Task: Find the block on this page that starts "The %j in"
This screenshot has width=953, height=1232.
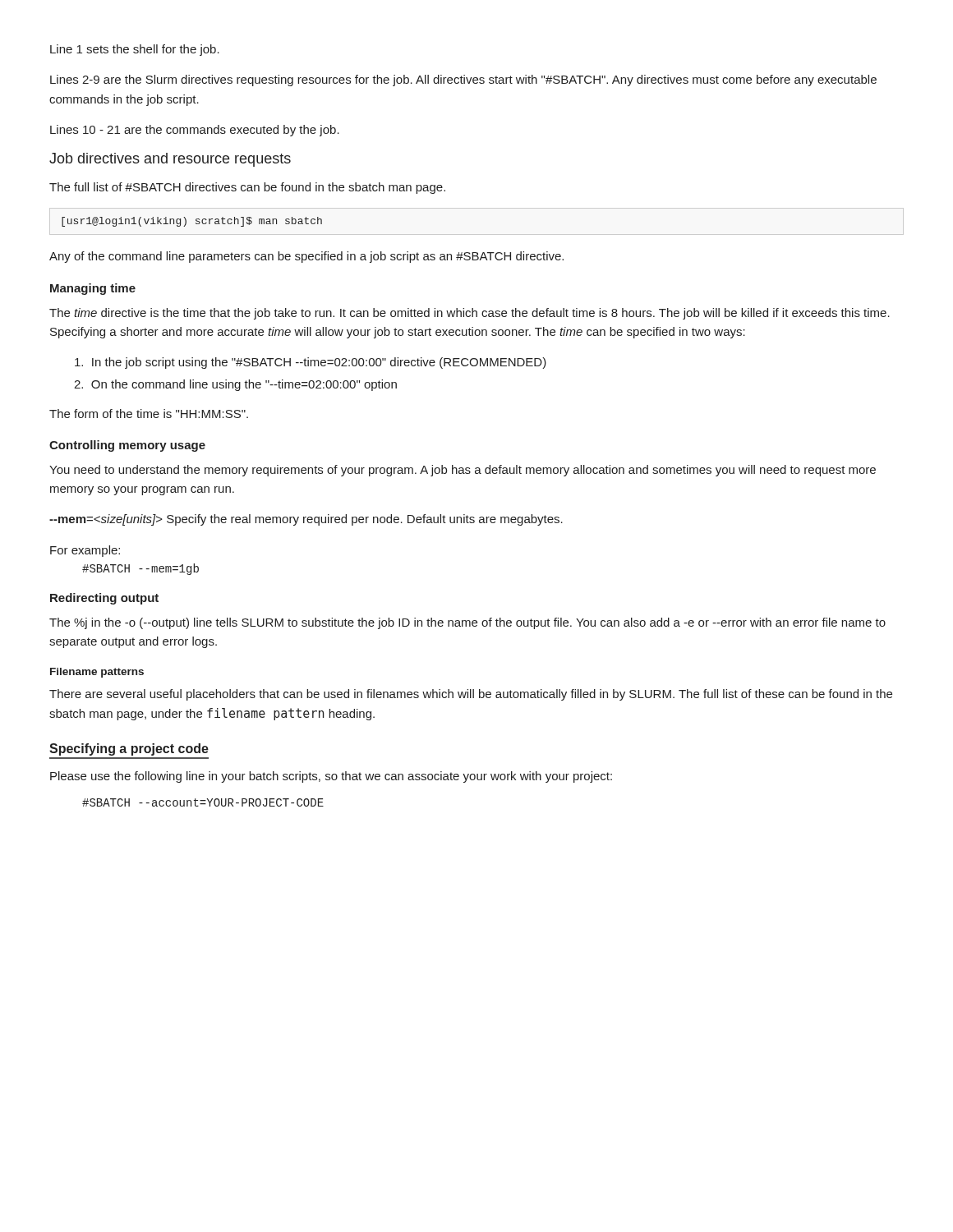Action: coord(467,632)
